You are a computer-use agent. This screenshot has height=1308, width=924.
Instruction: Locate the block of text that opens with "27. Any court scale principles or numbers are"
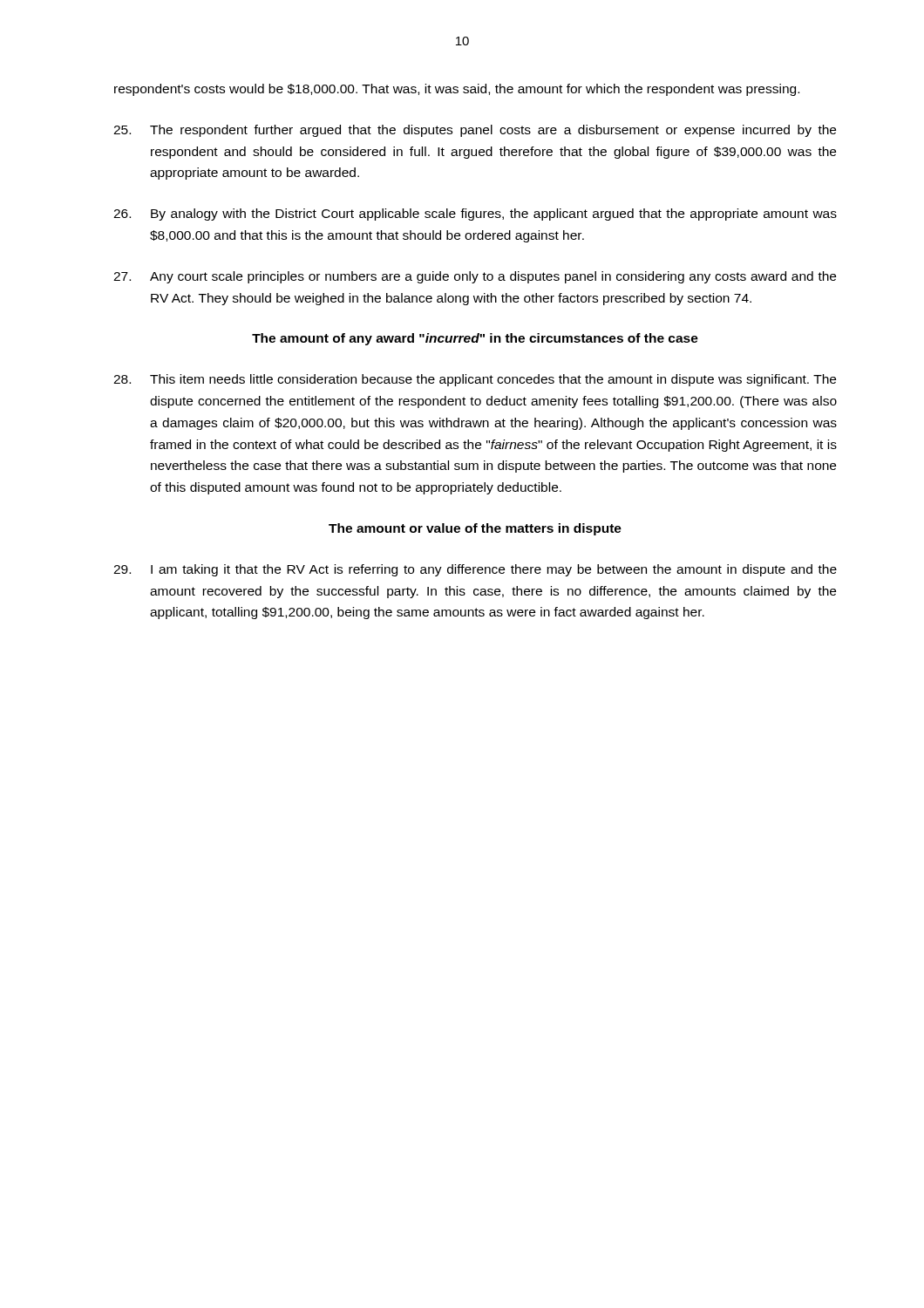pyautogui.click(x=475, y=287)
